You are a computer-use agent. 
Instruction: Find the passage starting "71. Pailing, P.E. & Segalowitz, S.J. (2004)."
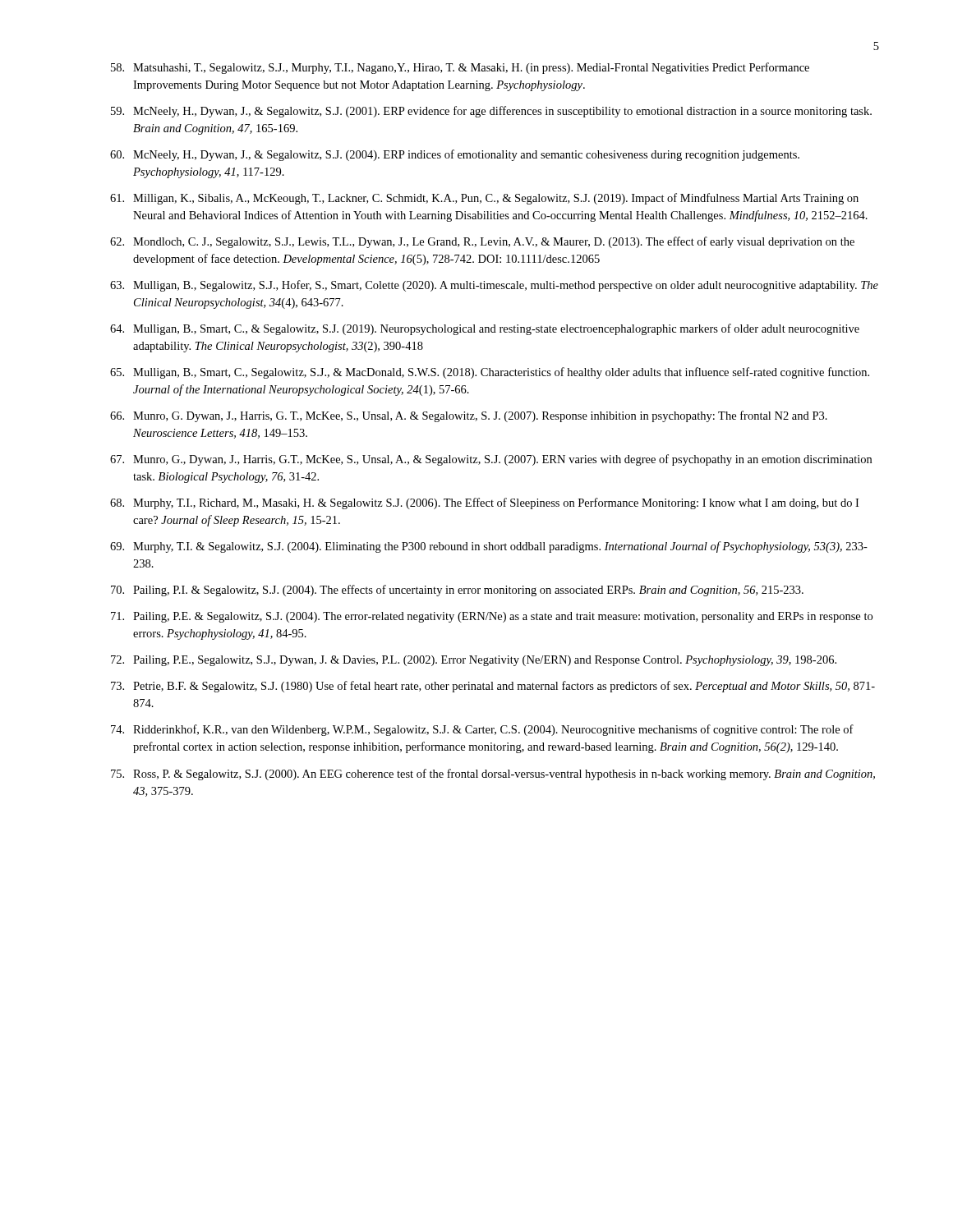[x=485, y=625]
